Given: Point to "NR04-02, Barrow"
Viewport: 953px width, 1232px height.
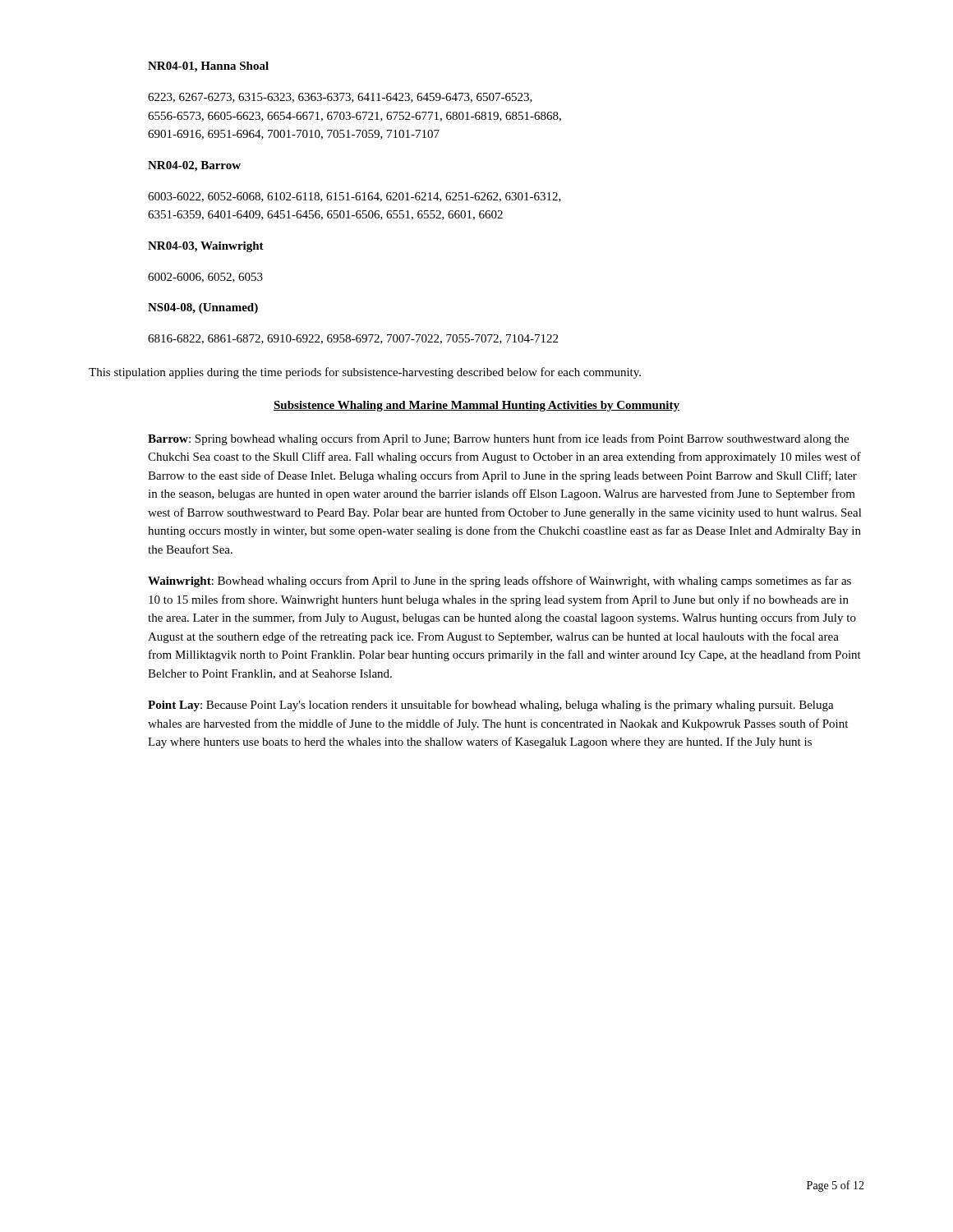Looking at the screenshot, I should [194, 166].
